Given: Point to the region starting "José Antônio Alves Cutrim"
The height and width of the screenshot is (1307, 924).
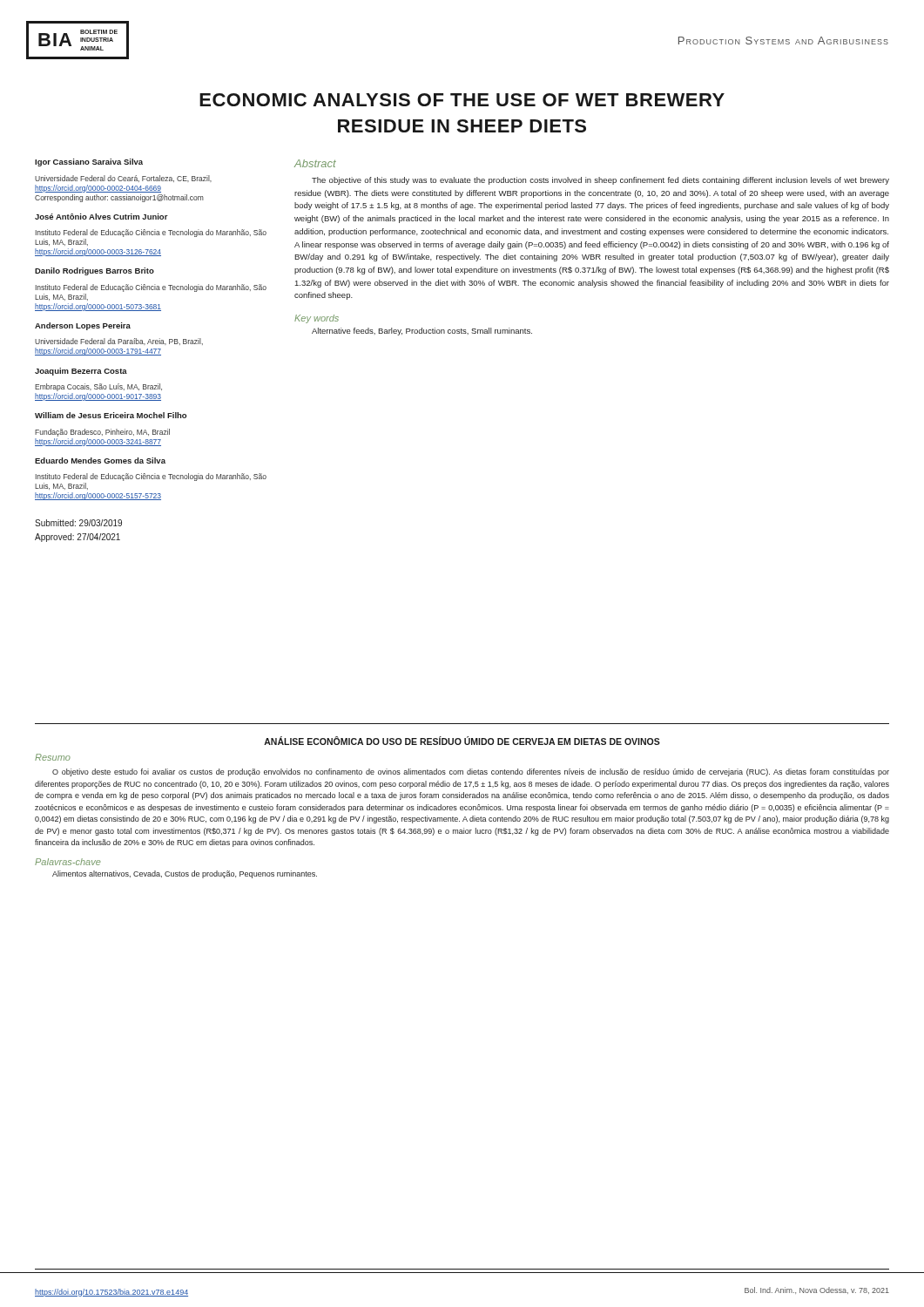Looking at the screenshot, I should coord(152,234).
